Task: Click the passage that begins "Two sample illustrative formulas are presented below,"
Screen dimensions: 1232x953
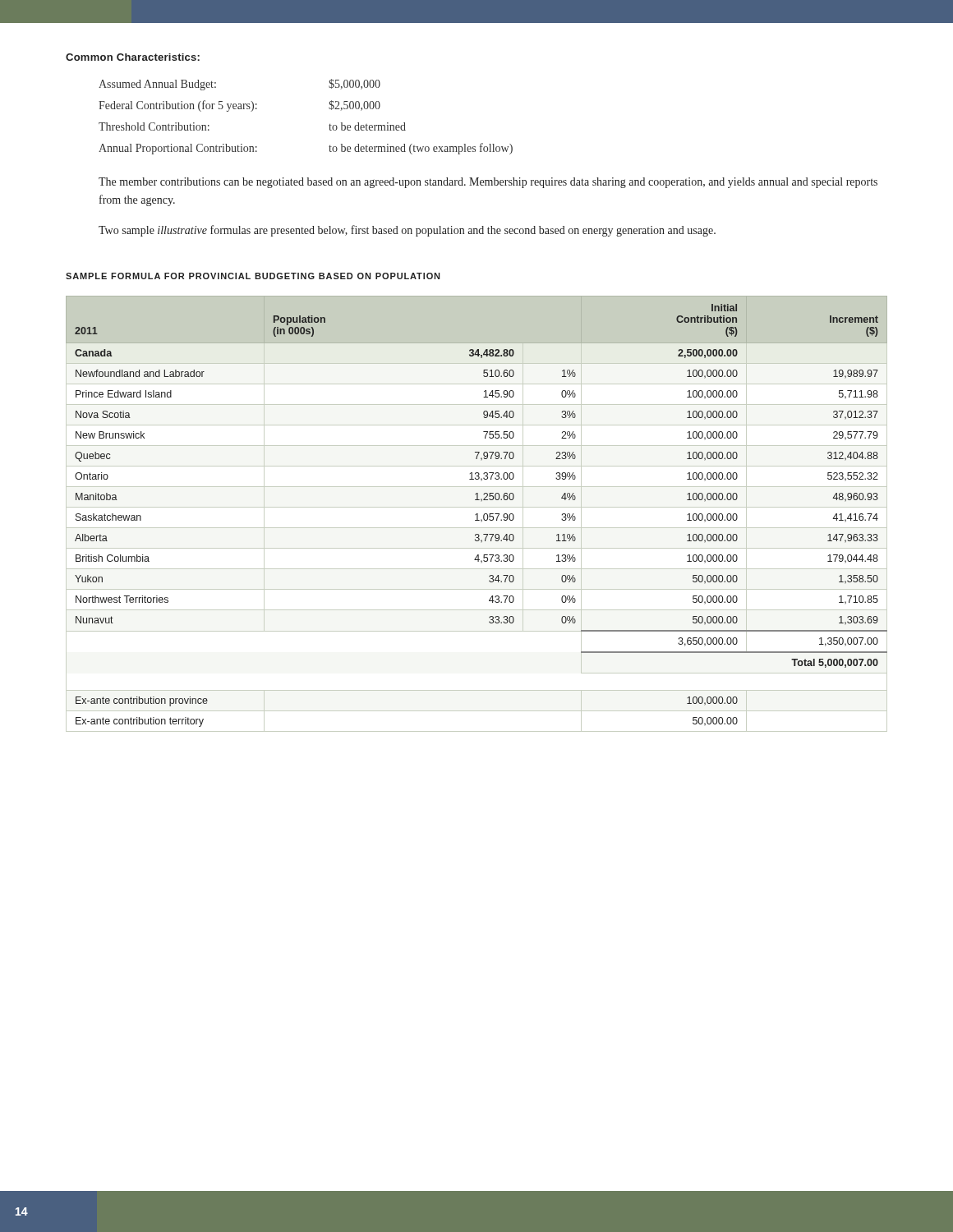Action: coord(407,231)
